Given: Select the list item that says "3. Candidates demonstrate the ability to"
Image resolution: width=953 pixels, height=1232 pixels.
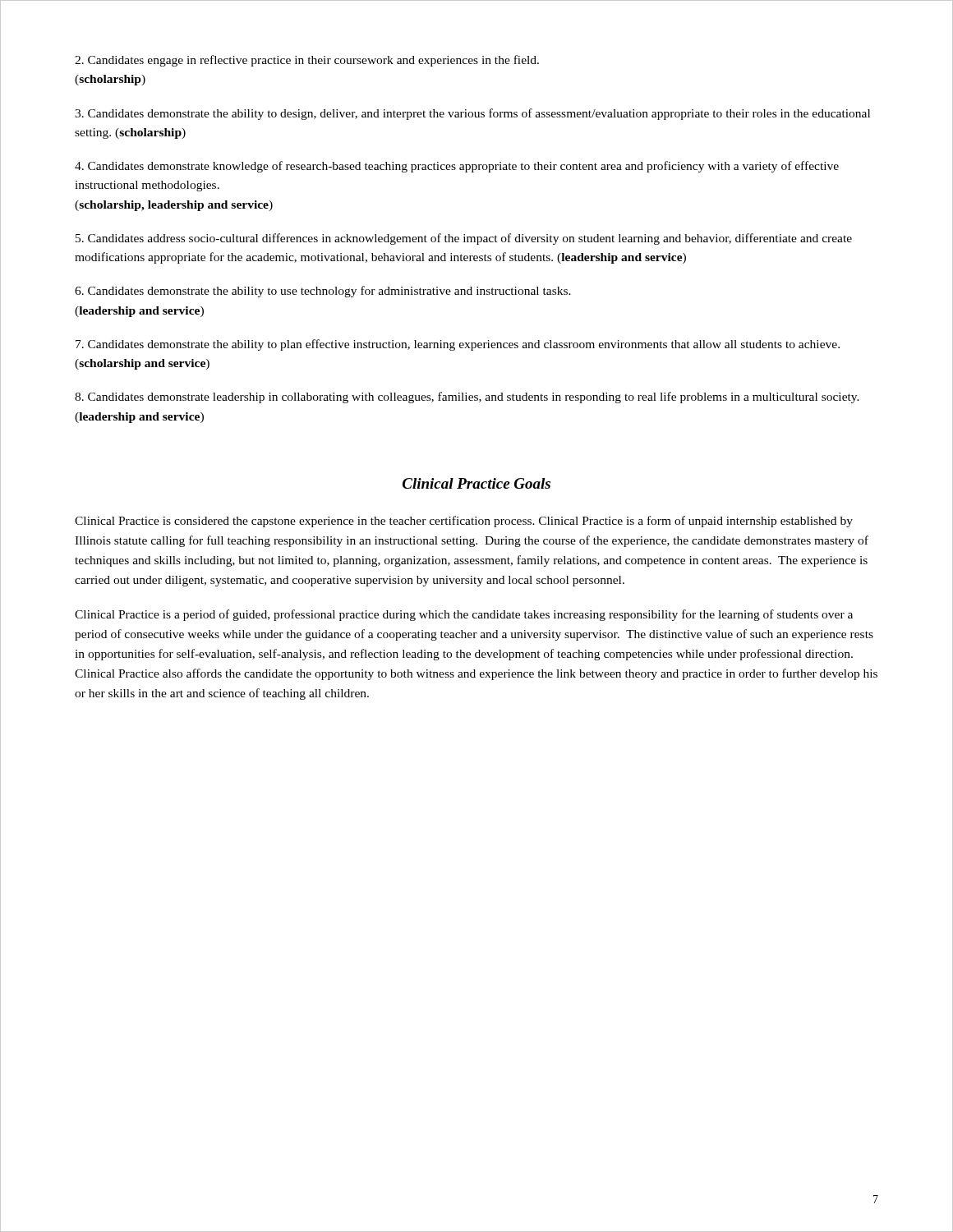Looking at the screenshot, I should click(473, 122).
